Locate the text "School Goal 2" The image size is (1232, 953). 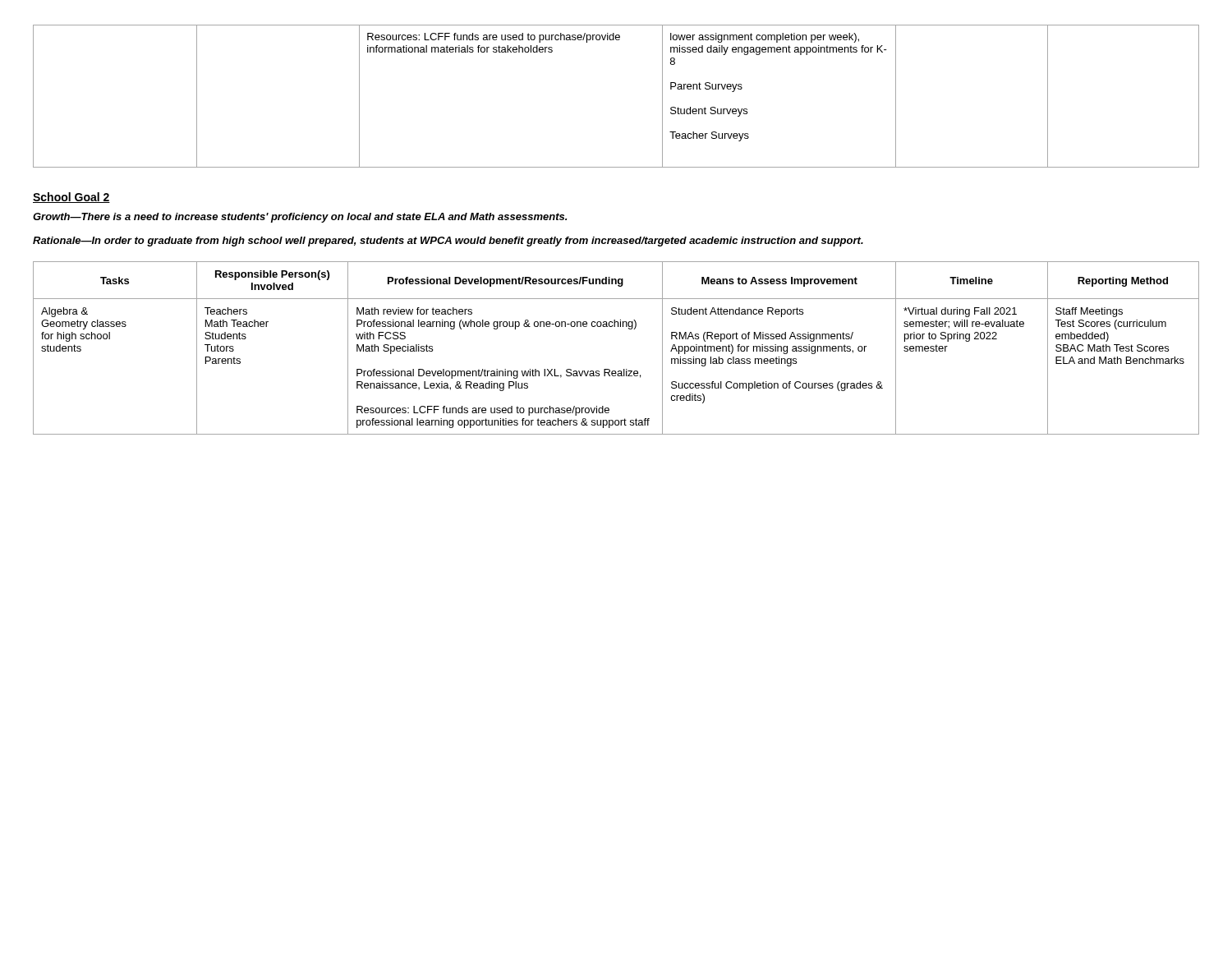coord(71,197)
